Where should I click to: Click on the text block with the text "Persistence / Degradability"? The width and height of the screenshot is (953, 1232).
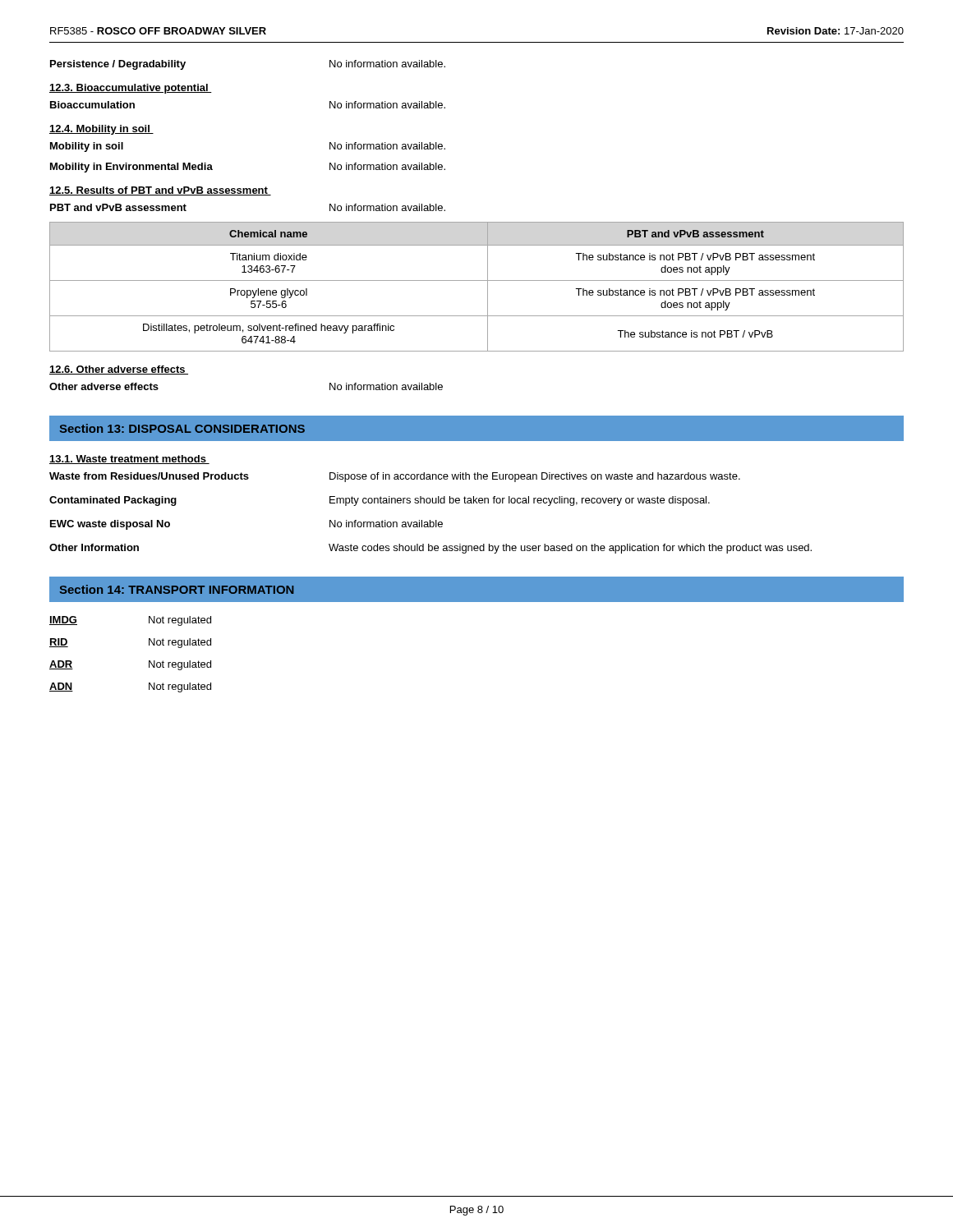(113, 64)
